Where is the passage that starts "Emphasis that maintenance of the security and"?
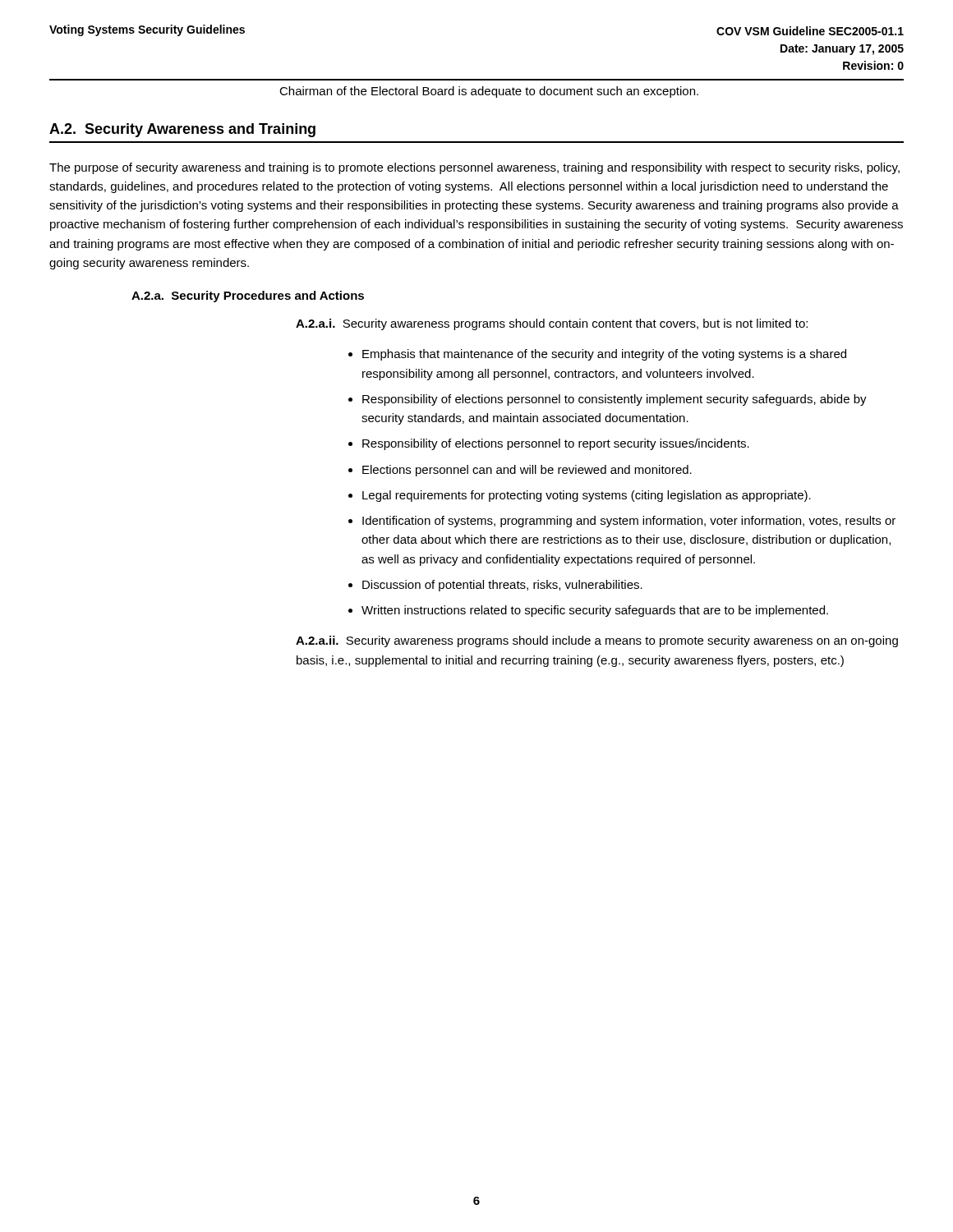This screenshot has height=1232, width=953. pyautogui.click(x=604, y=363)
